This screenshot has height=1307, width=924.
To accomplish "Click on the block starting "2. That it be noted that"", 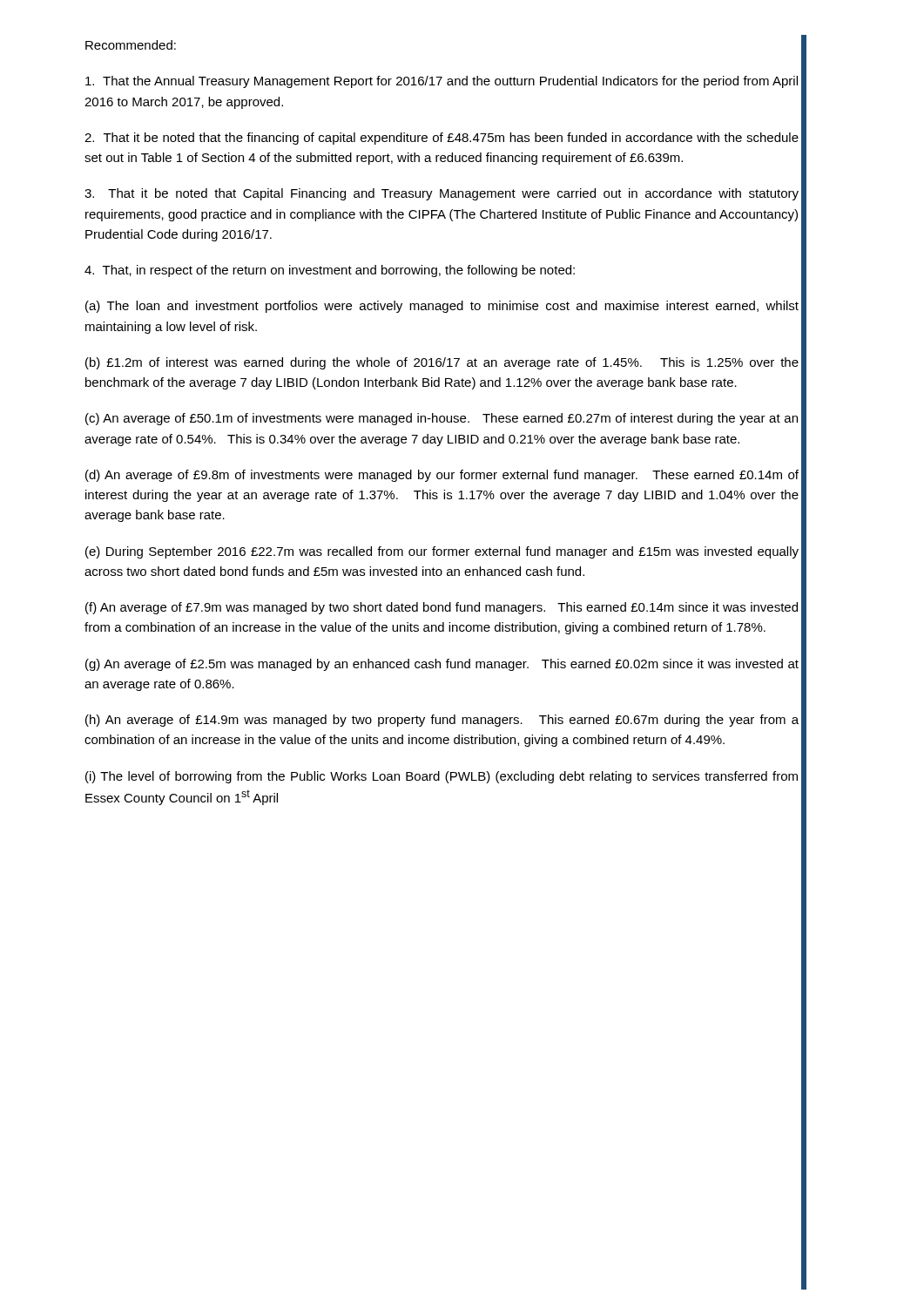I will [x=442, y=147].
